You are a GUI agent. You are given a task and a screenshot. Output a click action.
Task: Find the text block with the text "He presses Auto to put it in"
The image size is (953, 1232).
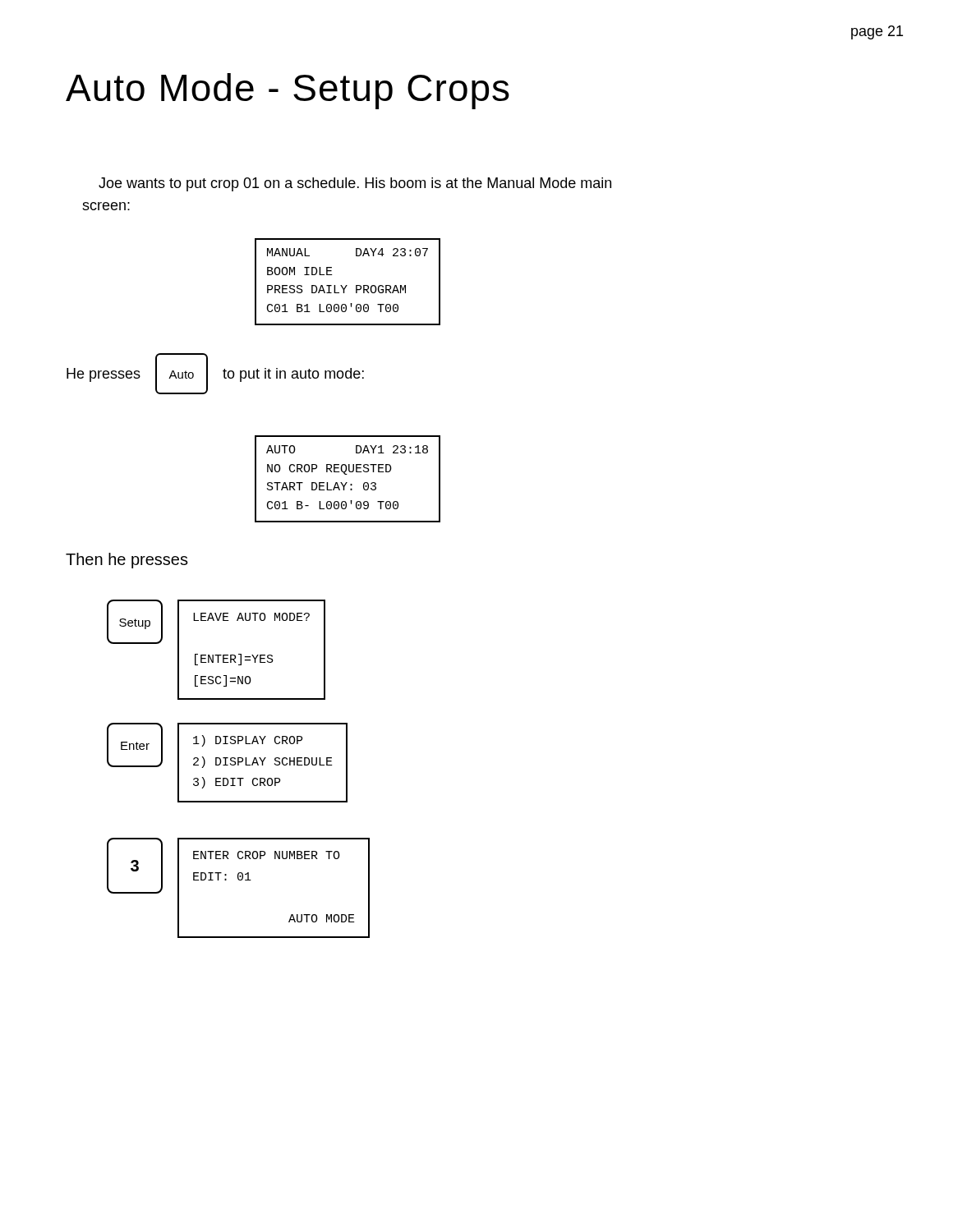click(215, 374)
